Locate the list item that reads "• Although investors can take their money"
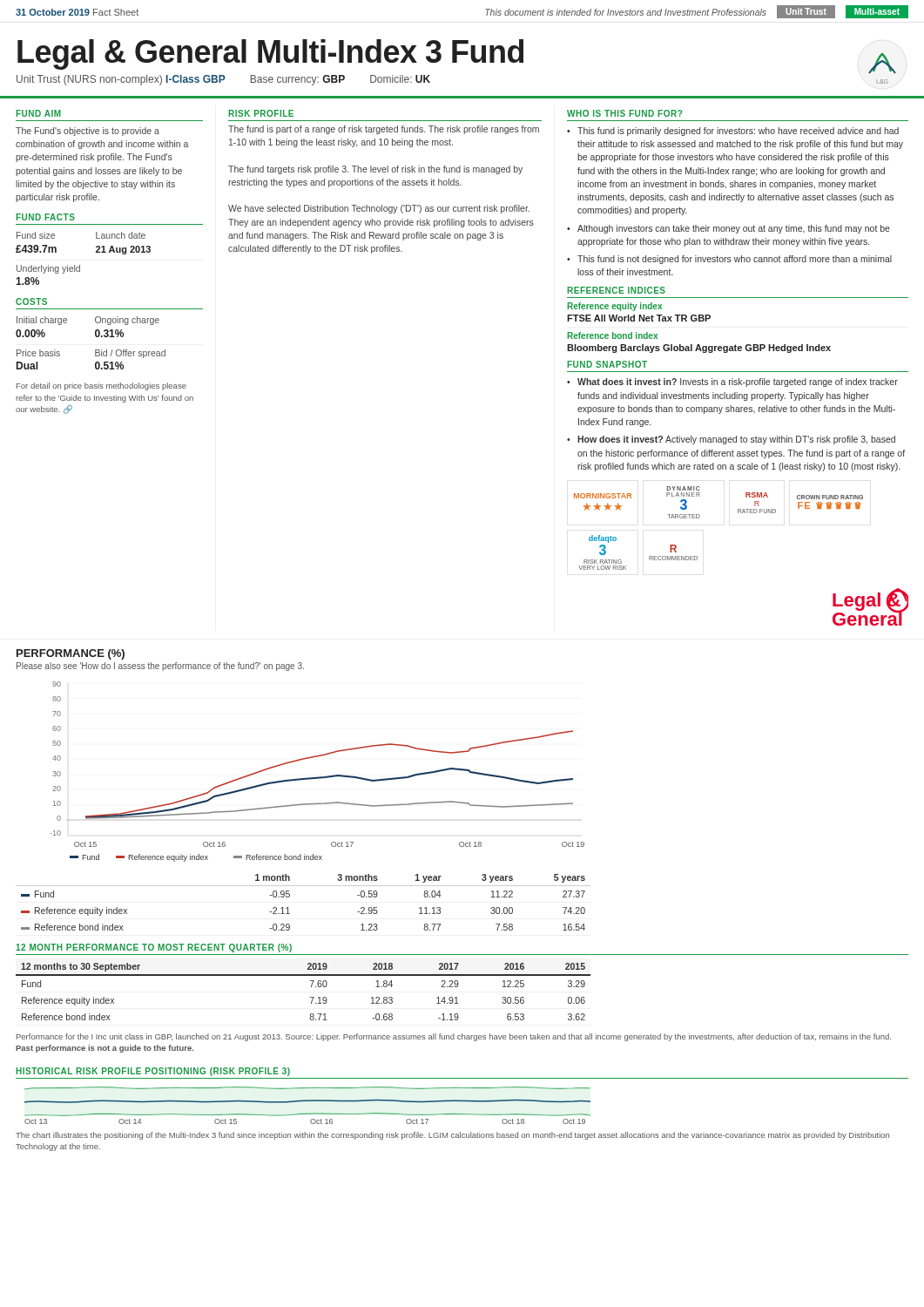The image size is (924, 1307). pyautogui.click(x=728, y=234)
